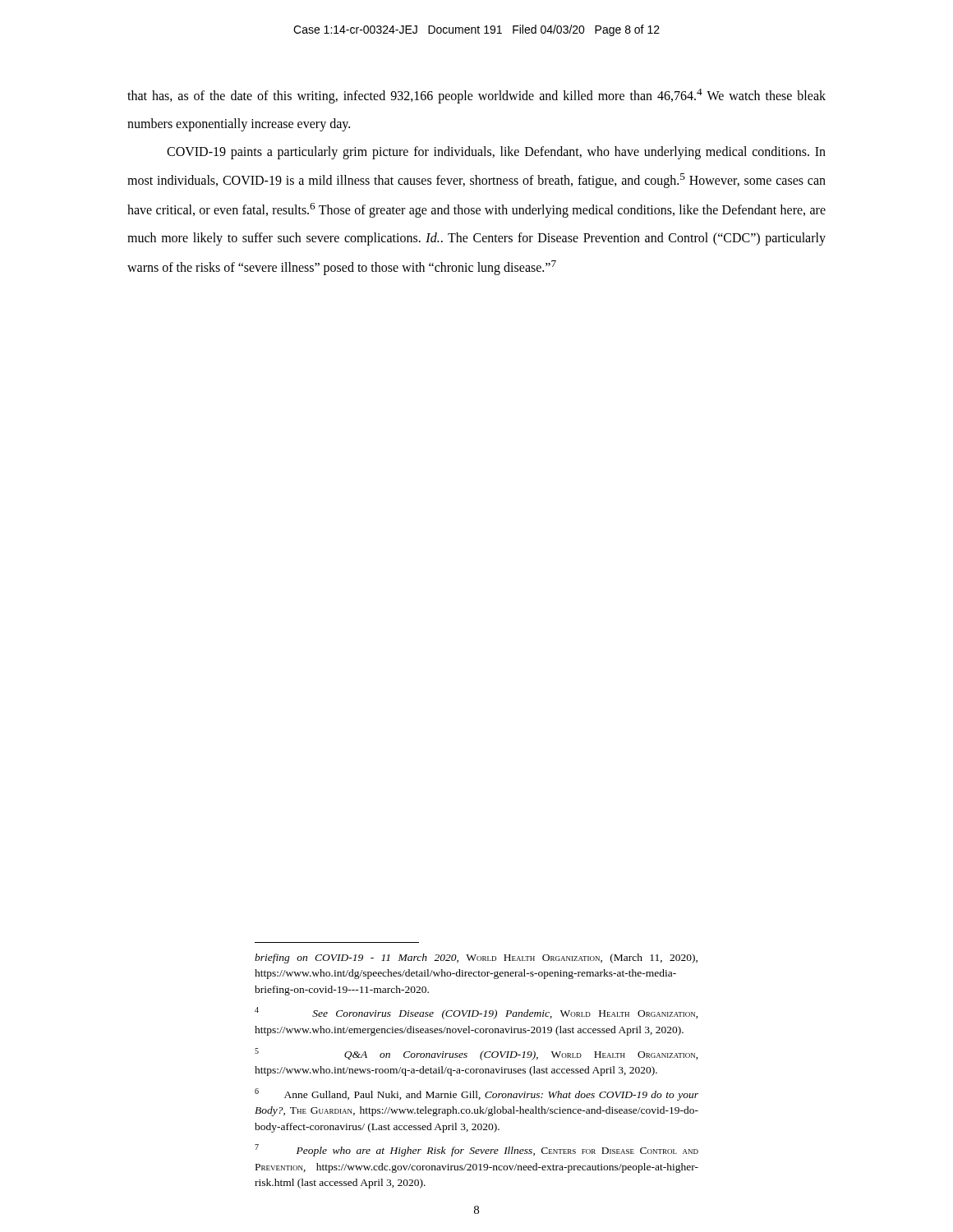Image resolution: width=953 pixels, height=1232 pixels.
Task: Where is the passage that starts "that has, as"?
Action: pyautogui.click(x=476, y=109)
